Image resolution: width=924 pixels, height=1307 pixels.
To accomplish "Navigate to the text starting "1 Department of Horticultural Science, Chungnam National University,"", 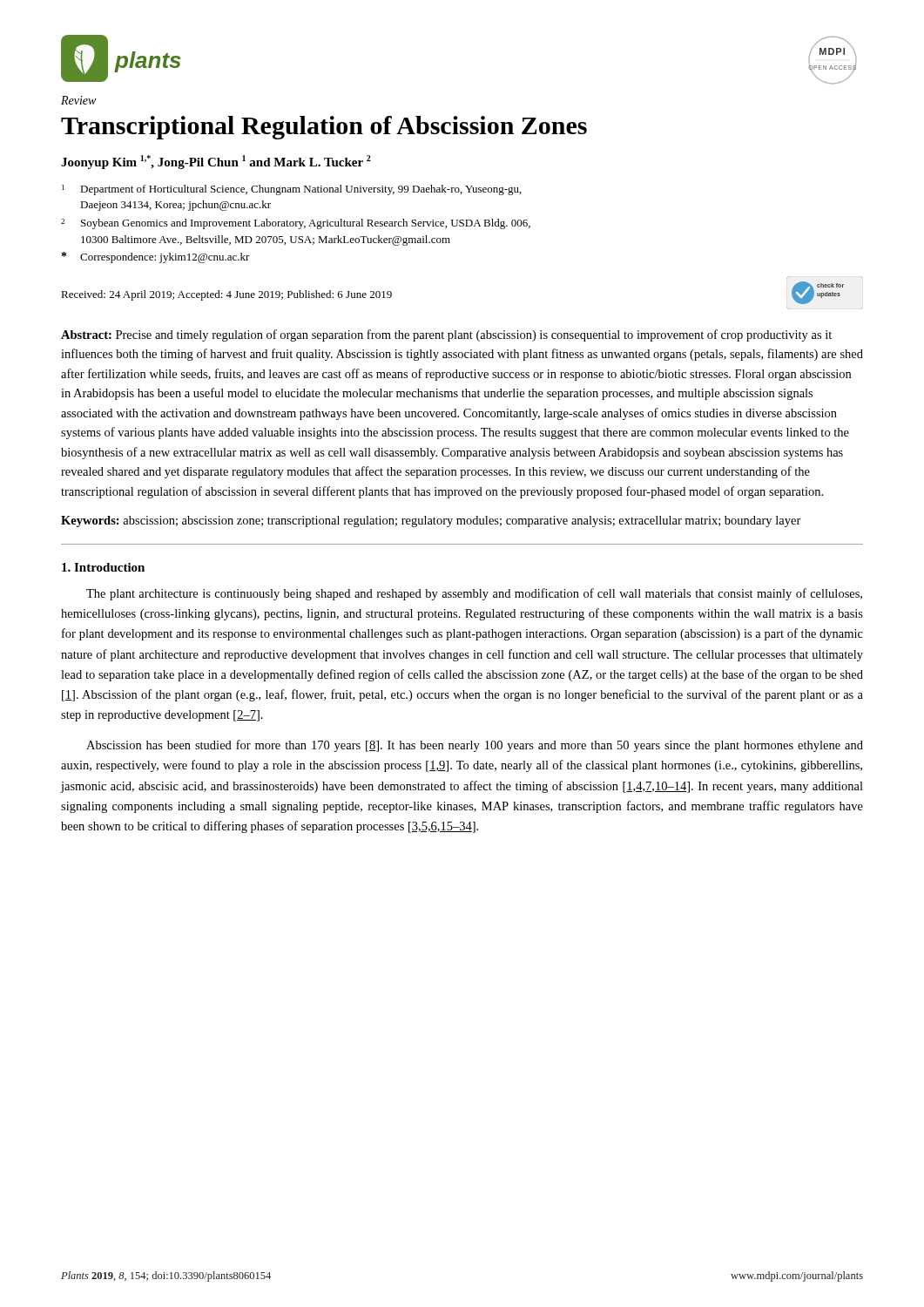I will (x=291, y=197).
